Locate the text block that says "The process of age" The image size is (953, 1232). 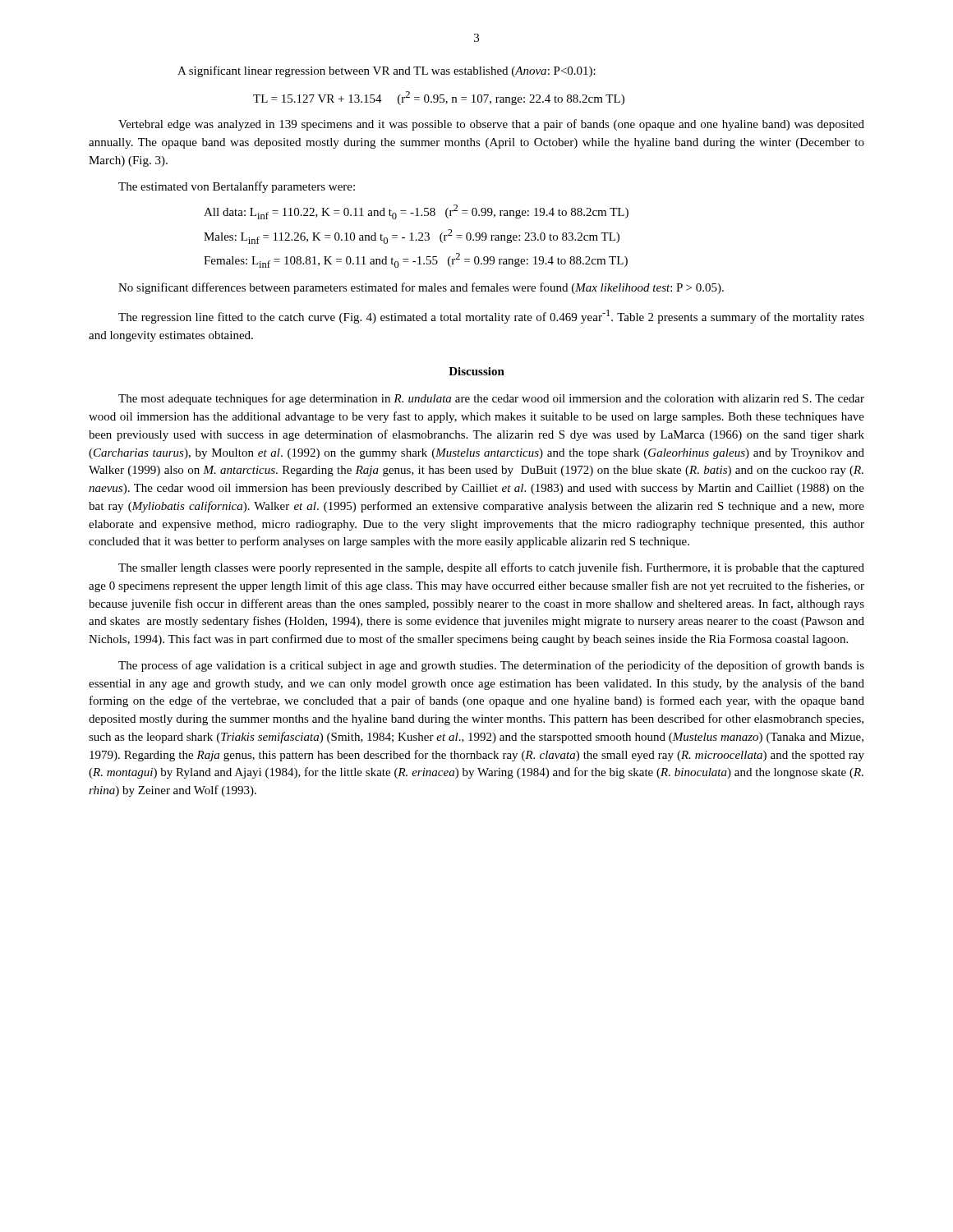point(476,728)
